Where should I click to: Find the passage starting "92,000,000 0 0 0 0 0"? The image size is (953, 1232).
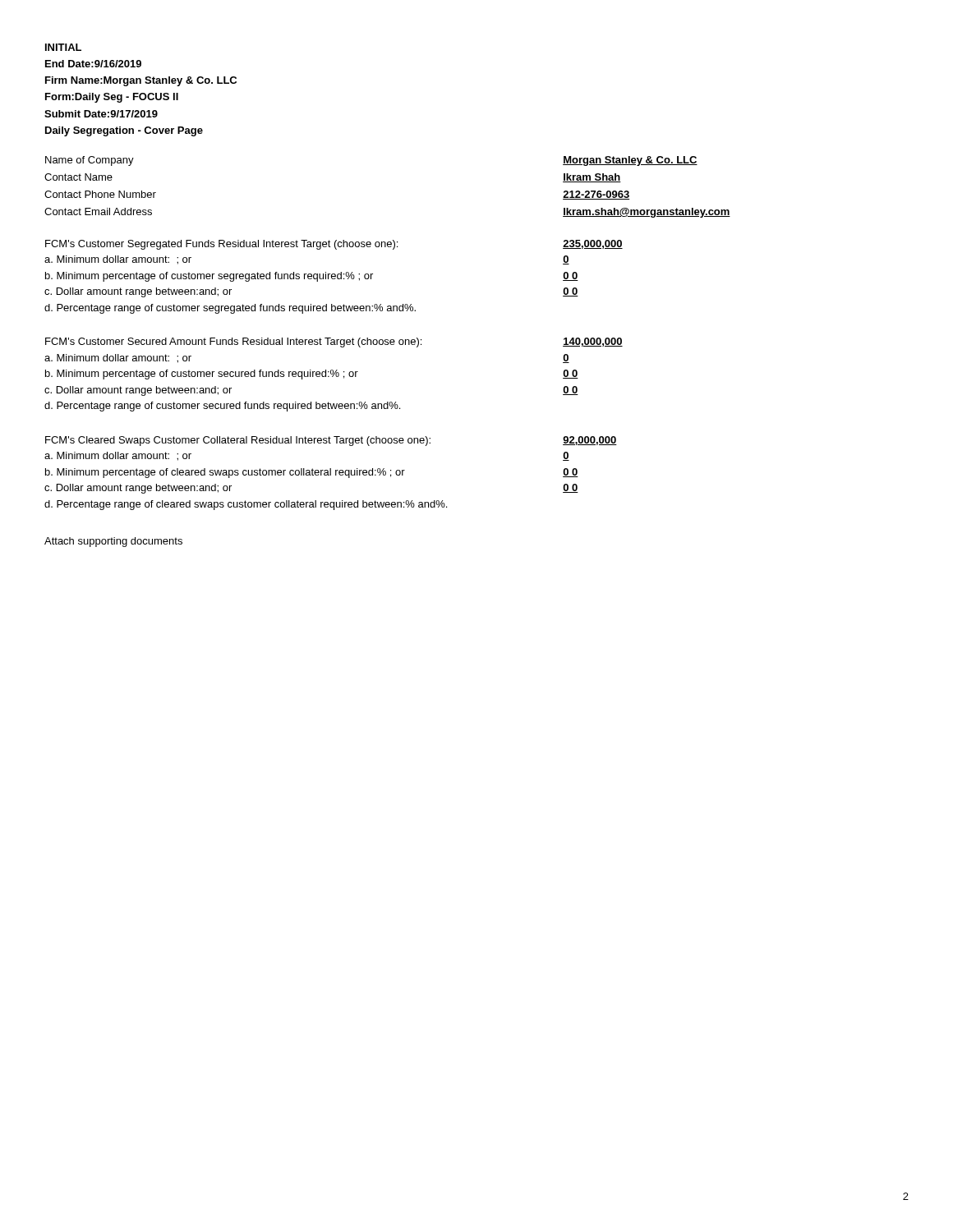(590, 441)
